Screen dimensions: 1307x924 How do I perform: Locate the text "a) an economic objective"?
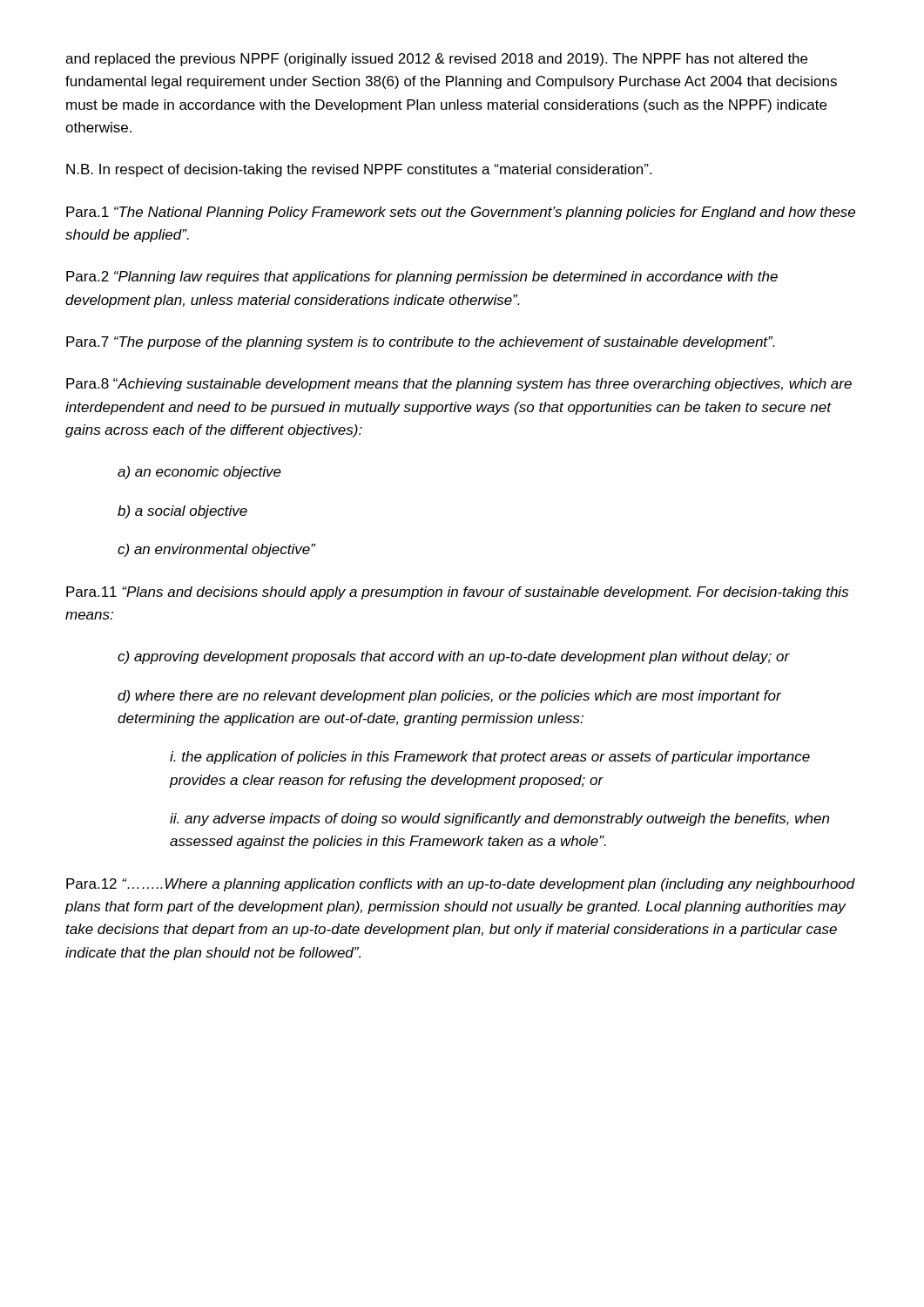[199, 472]
